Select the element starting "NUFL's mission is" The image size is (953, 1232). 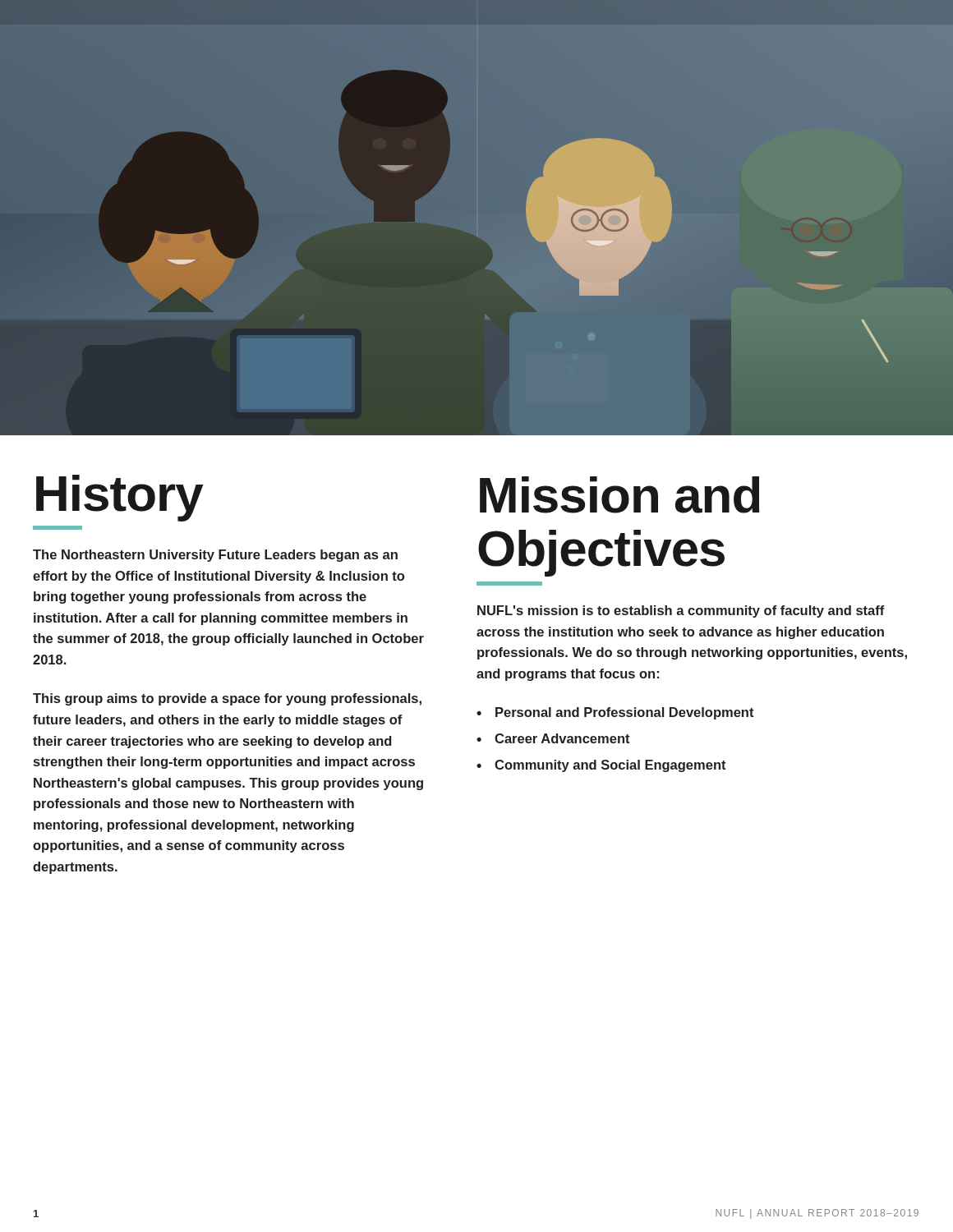[x=692, y=642]
